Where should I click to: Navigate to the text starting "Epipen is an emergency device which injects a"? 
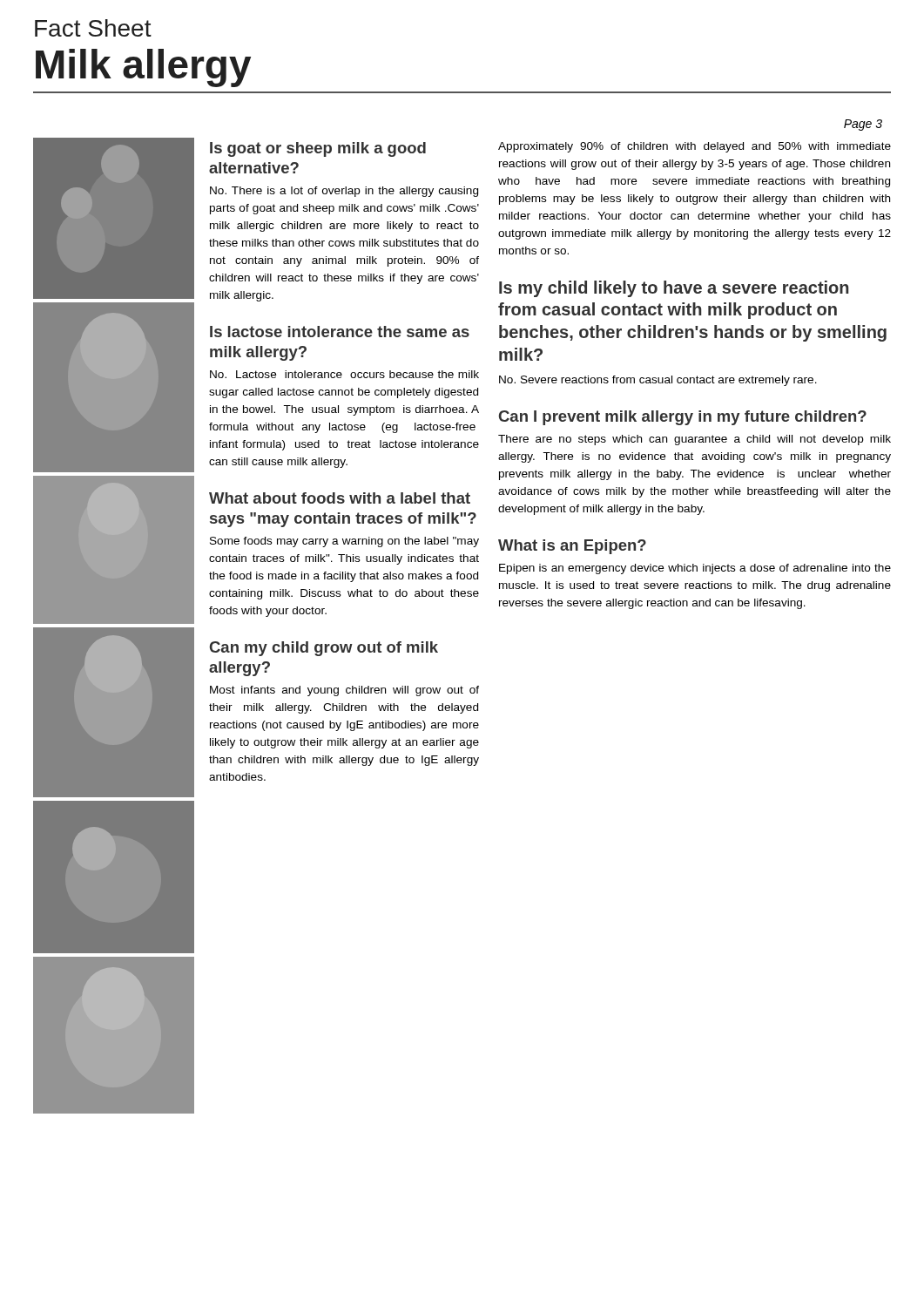(695, 585)
